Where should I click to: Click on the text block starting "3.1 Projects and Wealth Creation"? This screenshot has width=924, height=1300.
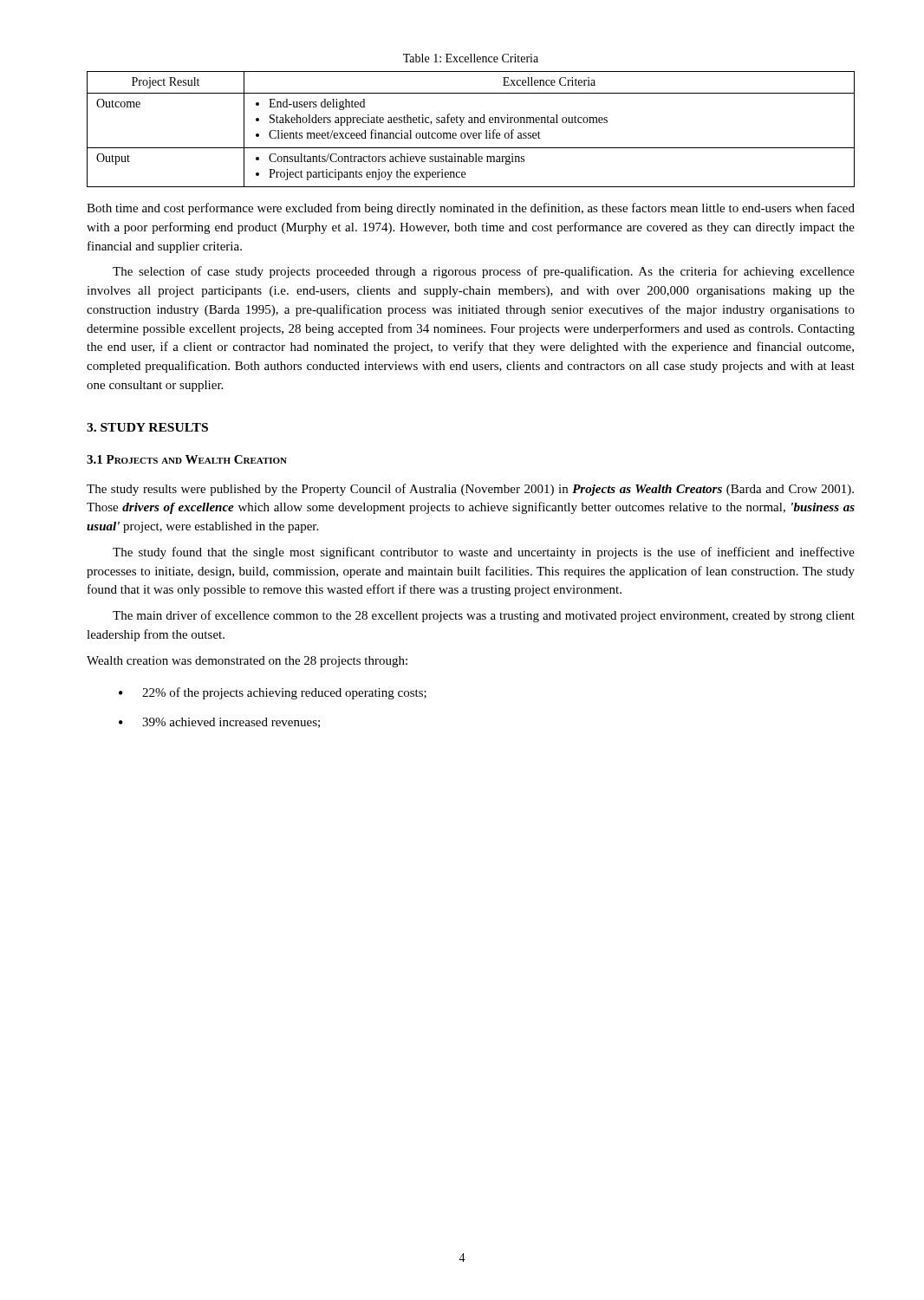[x=187, y=459]
